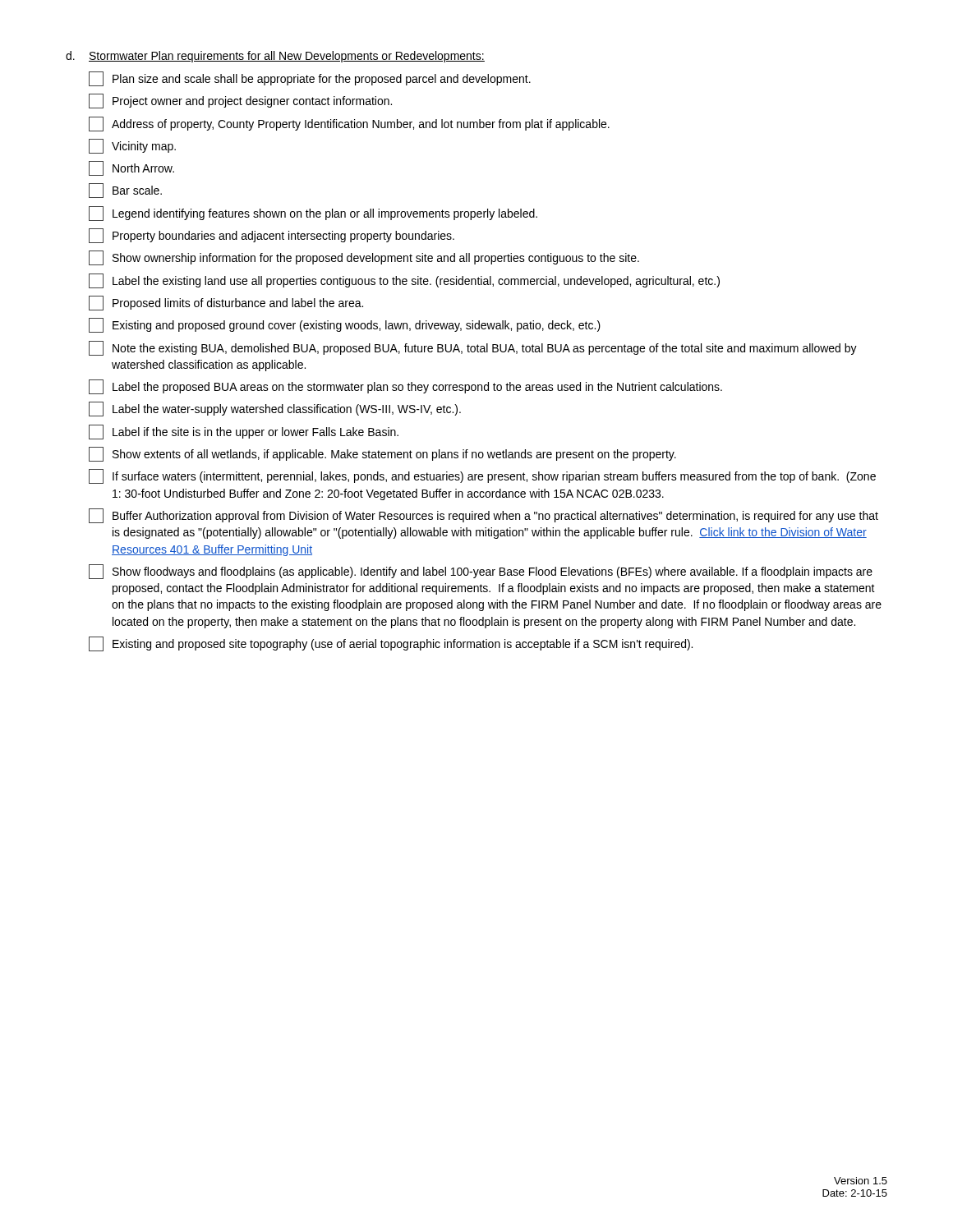Locate the text starting "Project owner and project designer contact information."
Viewport: 953px width, 1232px height.
pyautogui.click(x=240, y=101)
